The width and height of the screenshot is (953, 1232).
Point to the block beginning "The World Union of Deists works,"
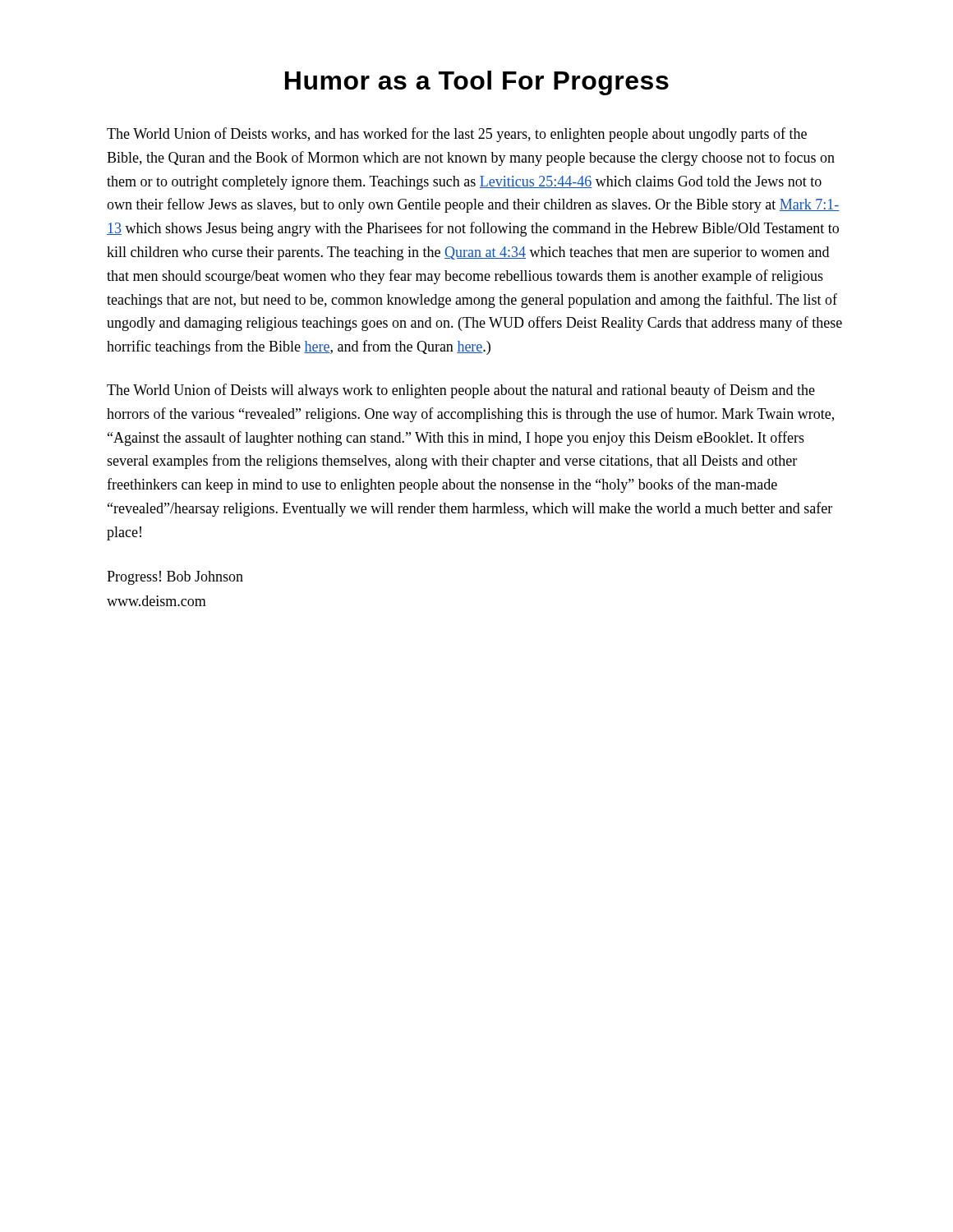click(474, 240)
